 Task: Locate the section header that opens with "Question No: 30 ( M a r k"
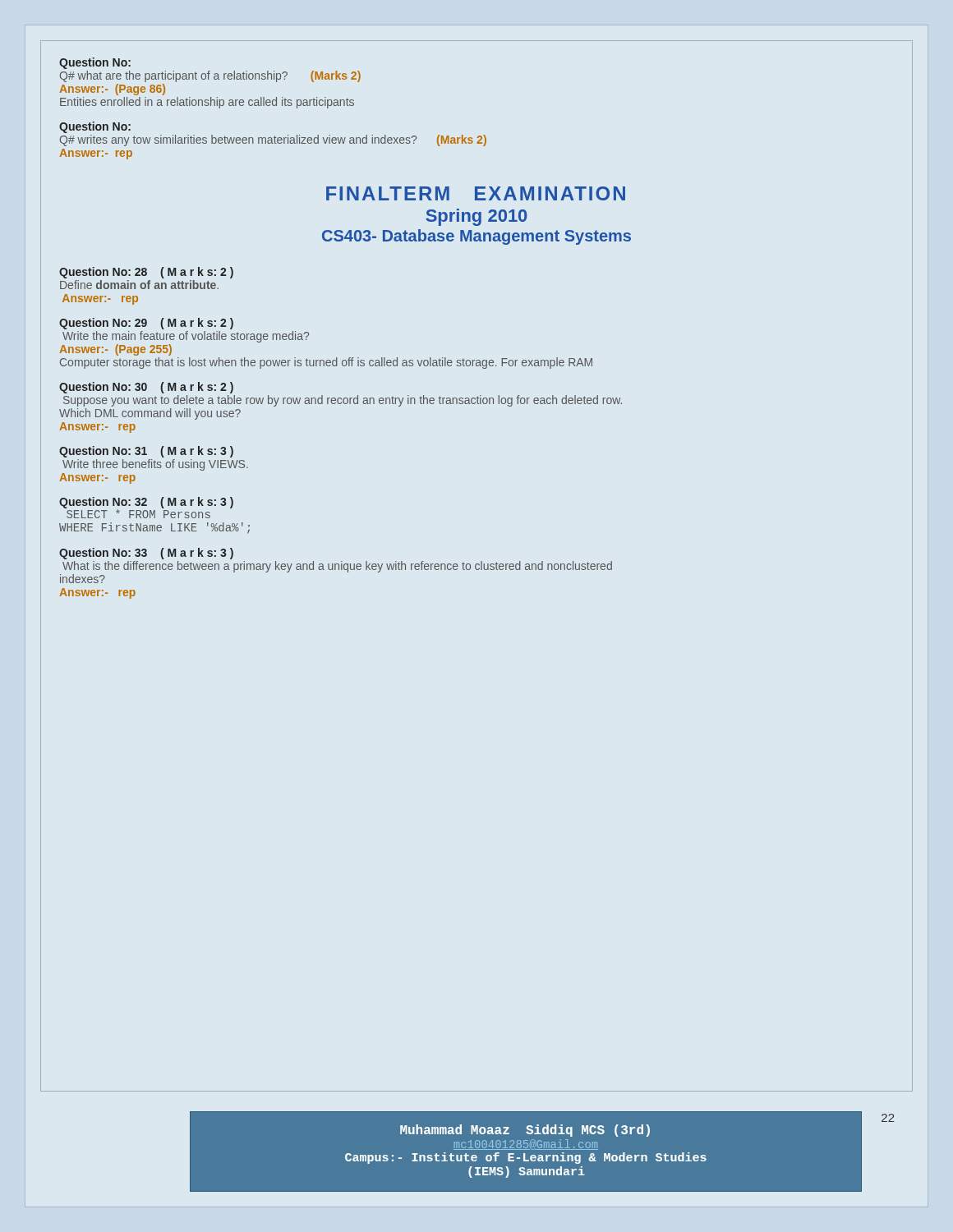(476, 407)
